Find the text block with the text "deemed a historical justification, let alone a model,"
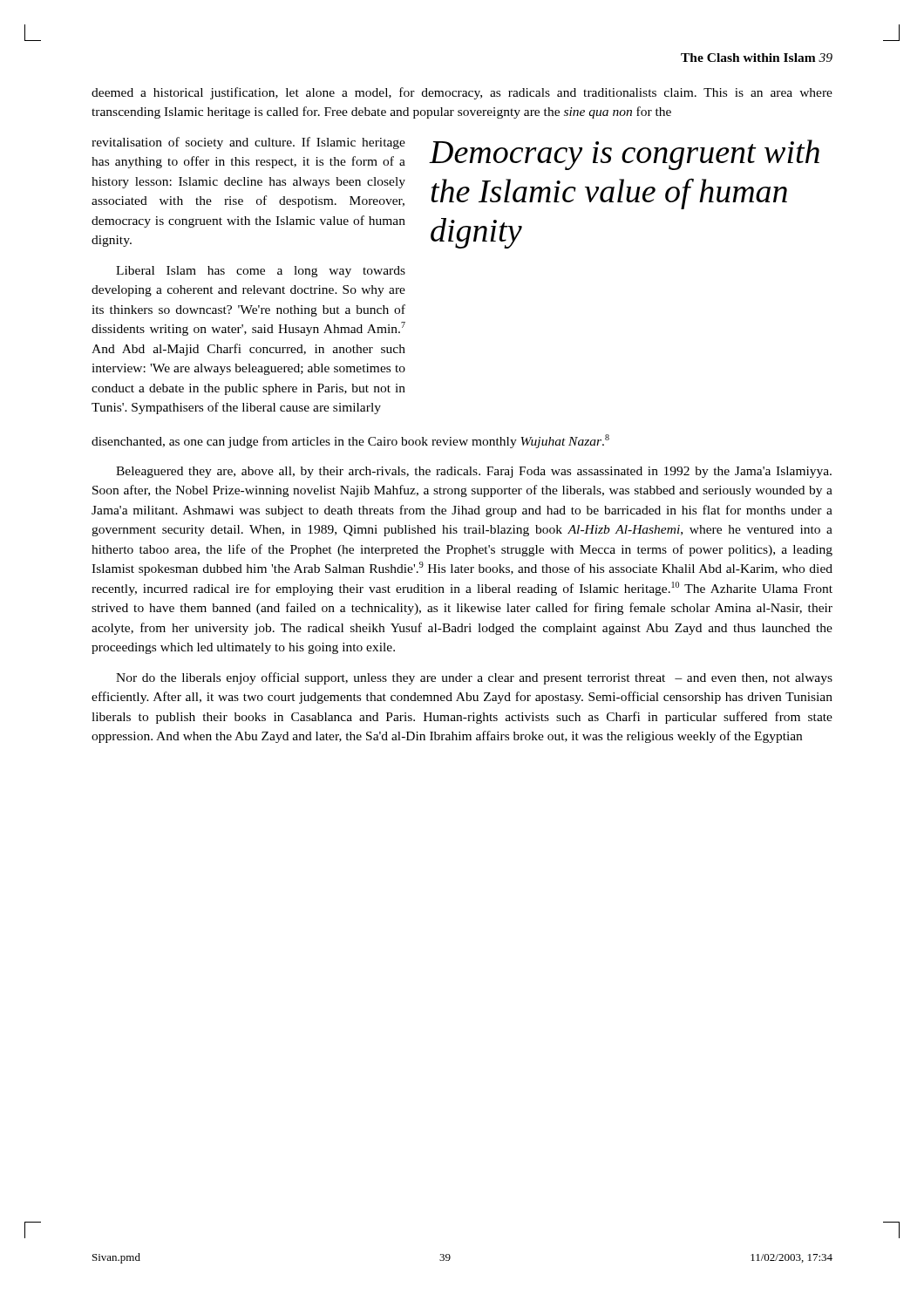 pyautogui.click(x=462, y=102)
